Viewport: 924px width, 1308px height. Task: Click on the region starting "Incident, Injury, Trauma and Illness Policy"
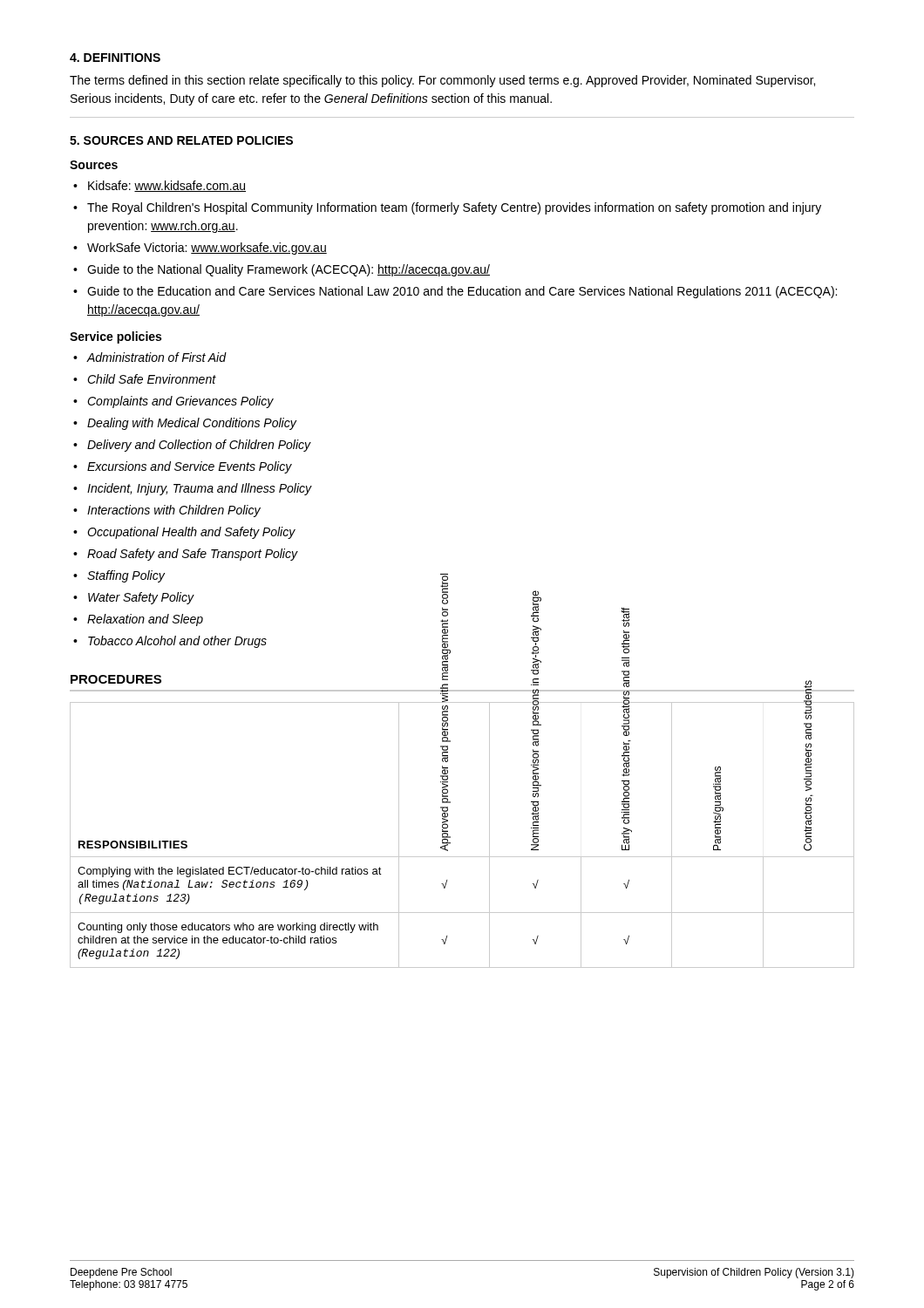coord(199,488)
